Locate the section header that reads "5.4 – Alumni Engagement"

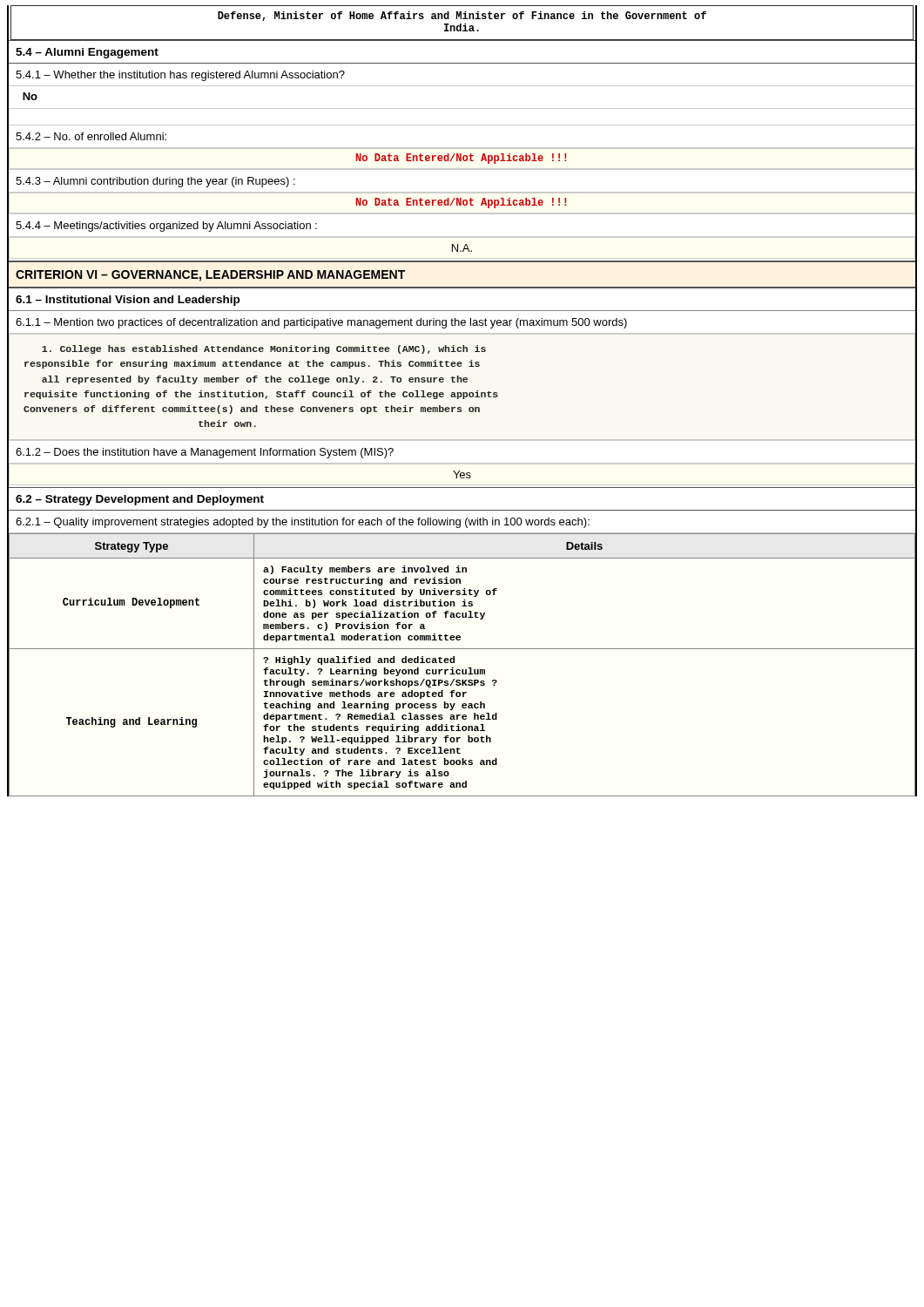tap(87, 52)
